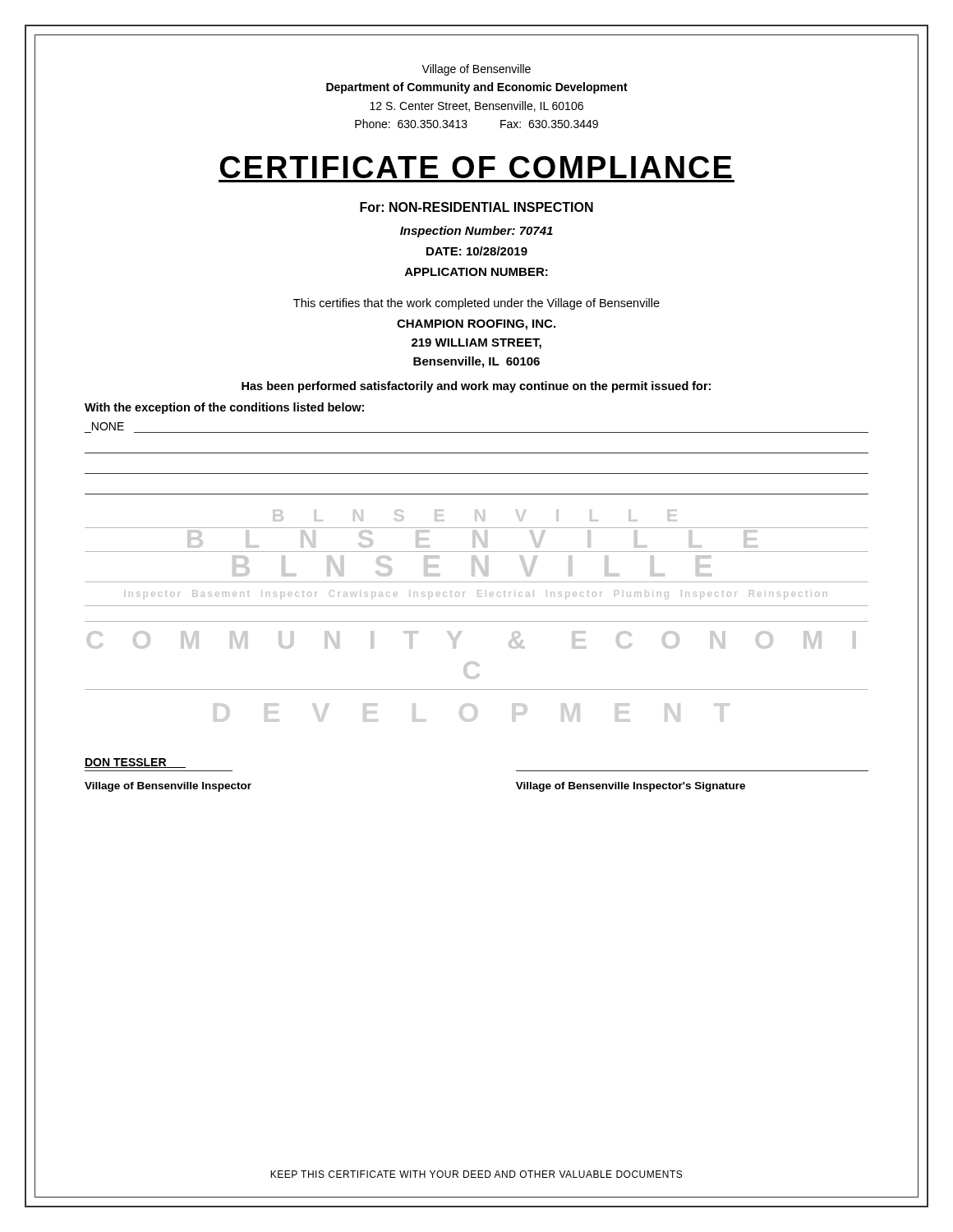The height and width of the screenshot is (1232, 953).
Task: Point to the passage starting "DON TESSLER"
Action: pos(135,762)
